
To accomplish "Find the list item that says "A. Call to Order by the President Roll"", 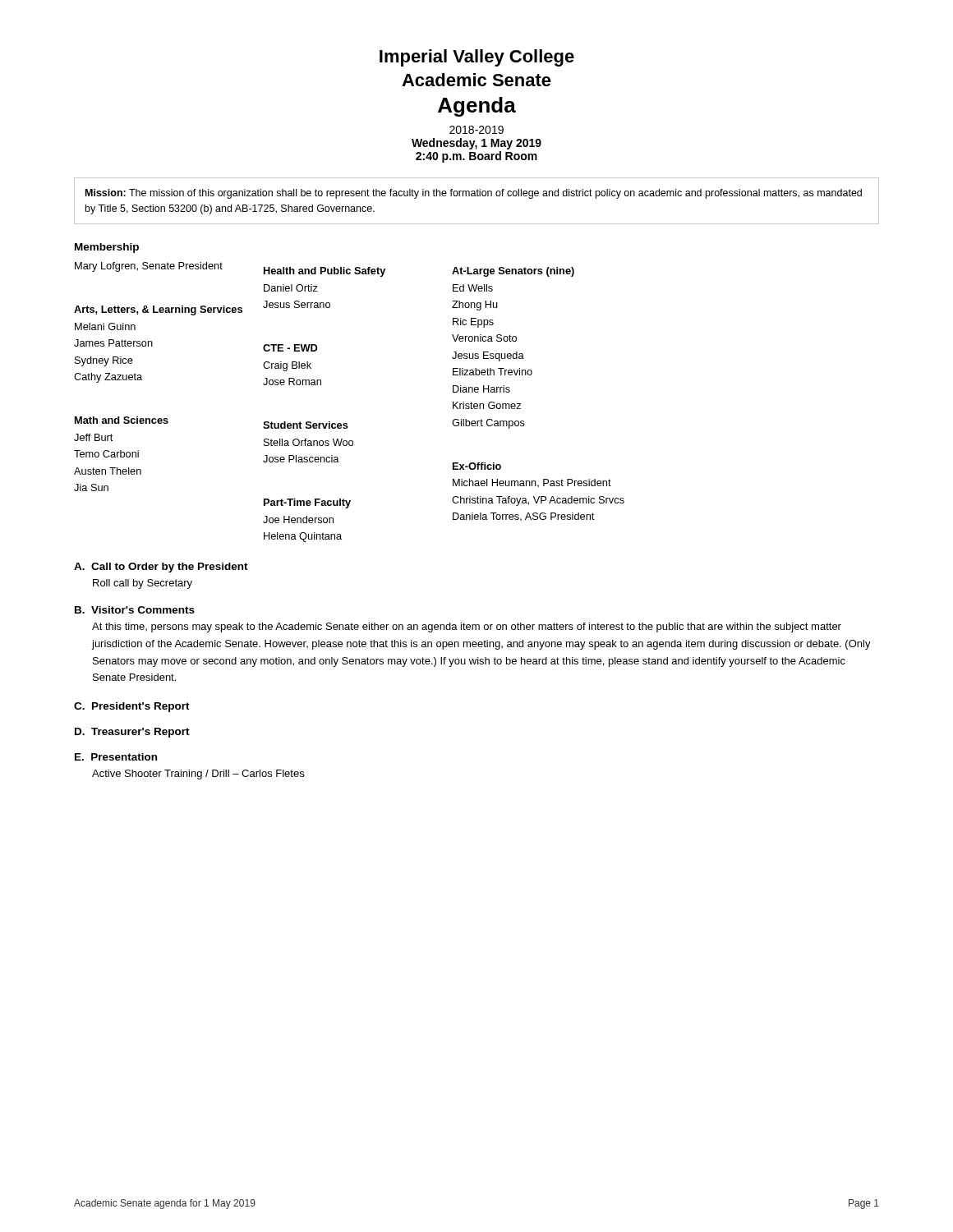I will point(161,568).
